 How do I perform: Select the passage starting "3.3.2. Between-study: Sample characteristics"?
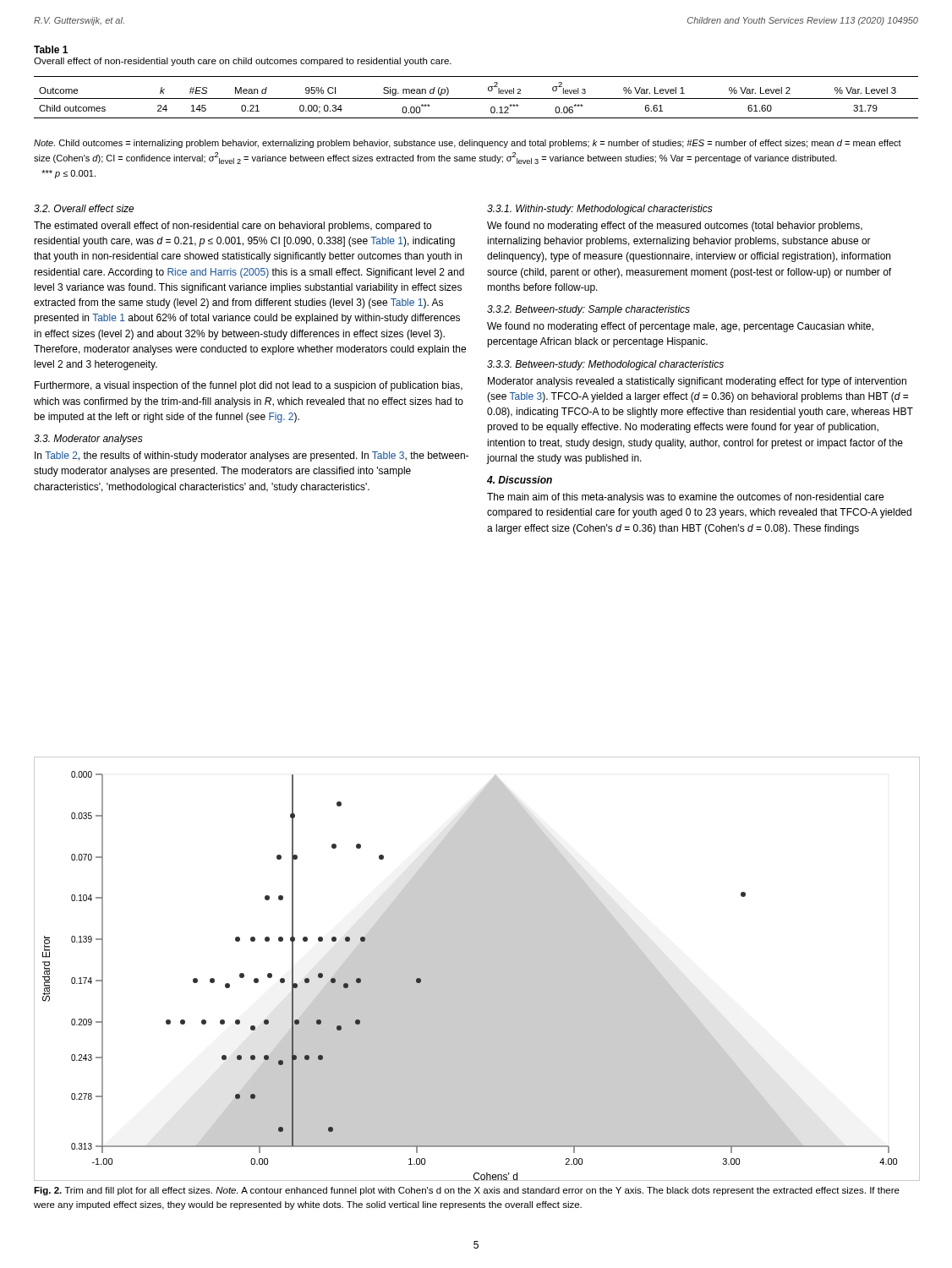[588, 310]
